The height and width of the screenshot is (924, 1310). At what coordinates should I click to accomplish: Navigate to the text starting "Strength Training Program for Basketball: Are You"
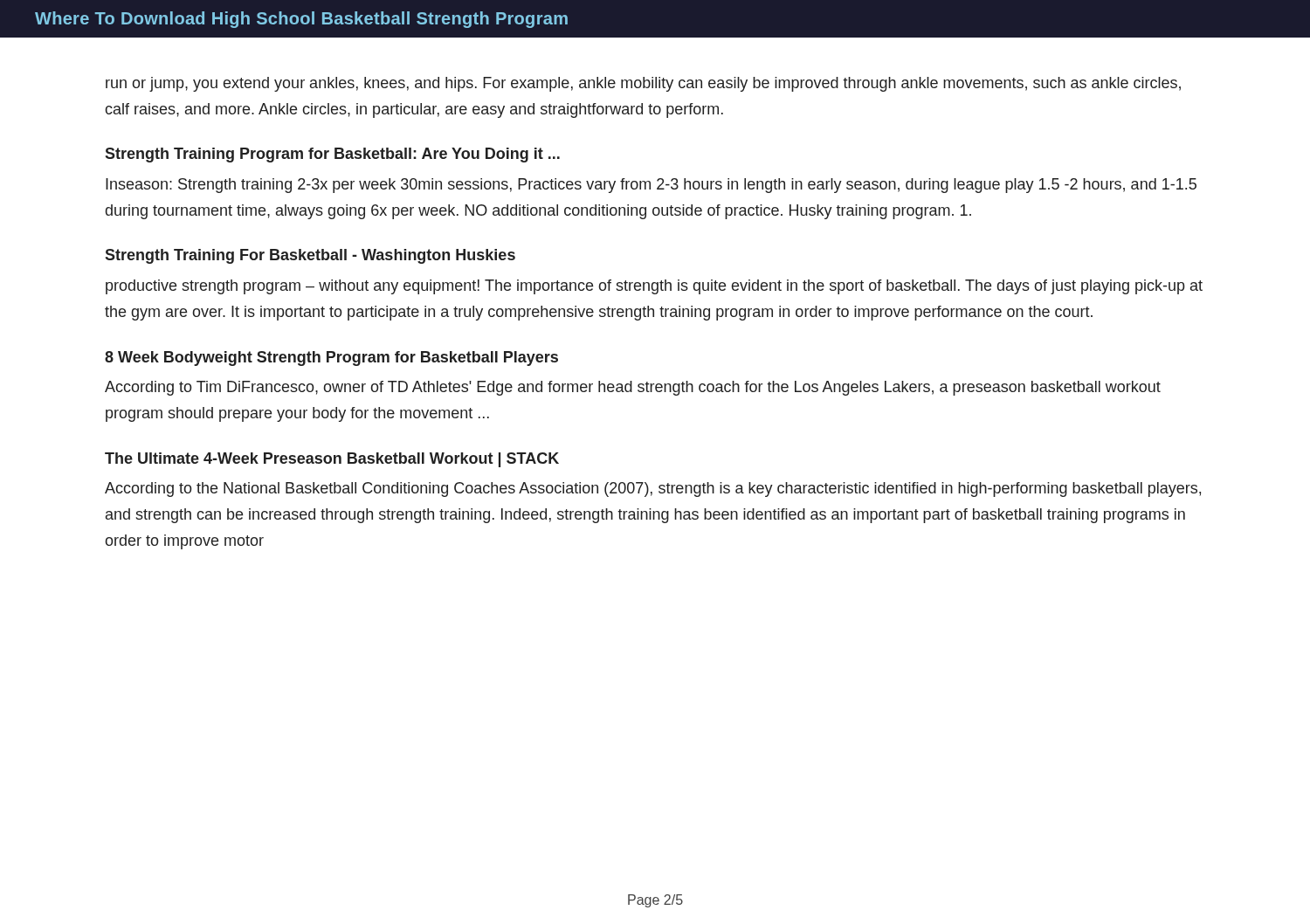click(x=333, y=154)
